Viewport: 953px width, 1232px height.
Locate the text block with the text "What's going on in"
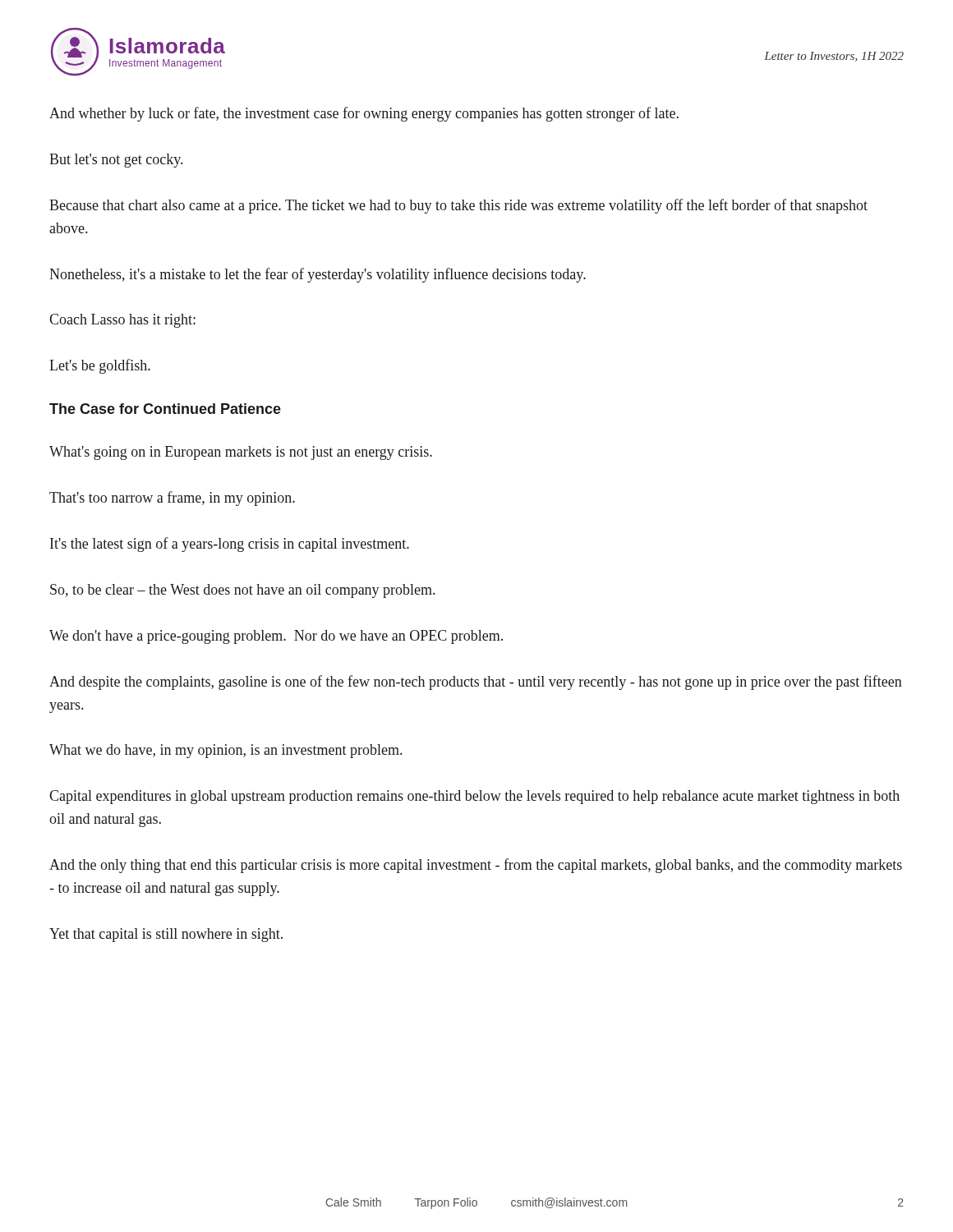241,452
